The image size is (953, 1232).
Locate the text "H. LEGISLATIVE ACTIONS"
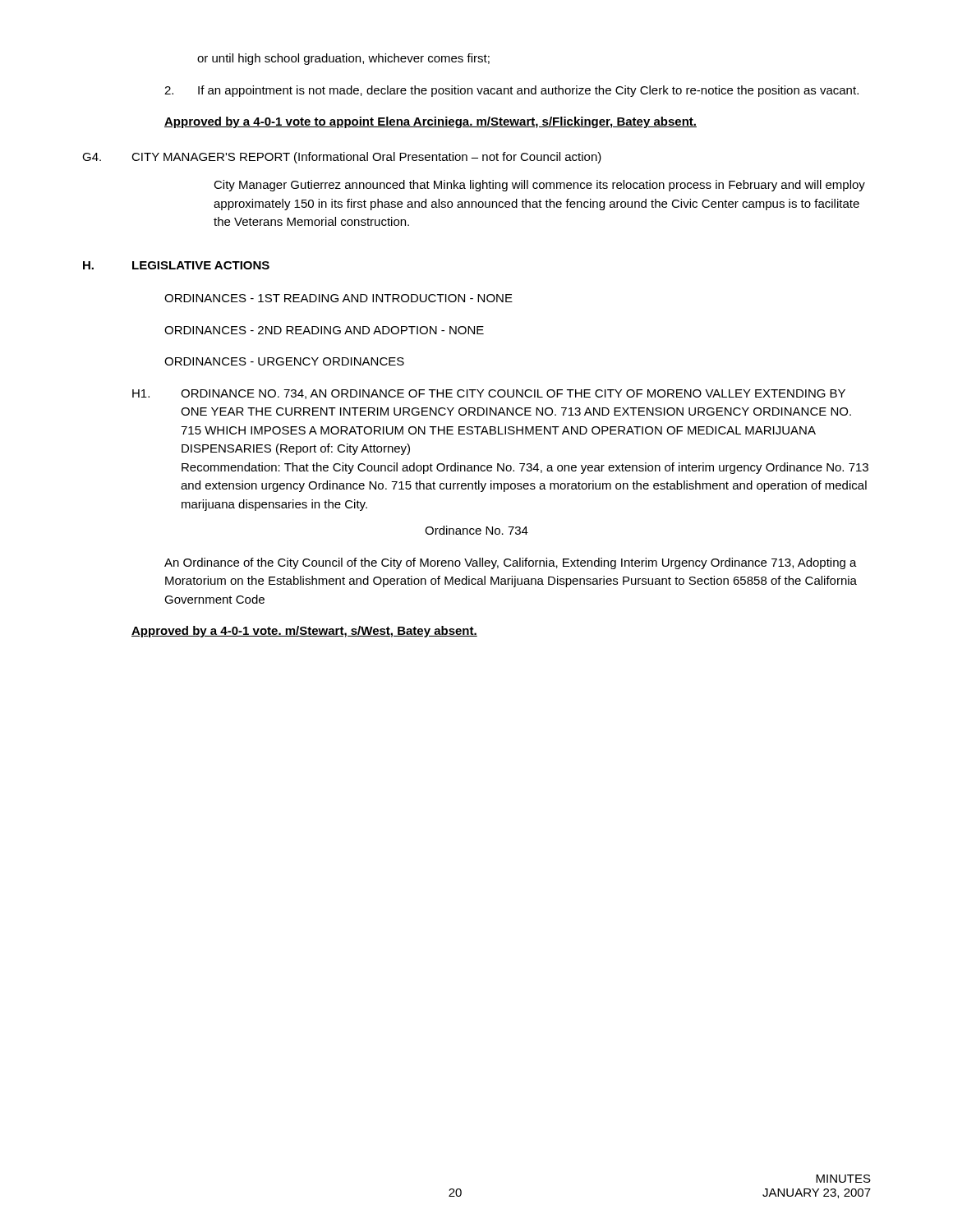(176, 265)
